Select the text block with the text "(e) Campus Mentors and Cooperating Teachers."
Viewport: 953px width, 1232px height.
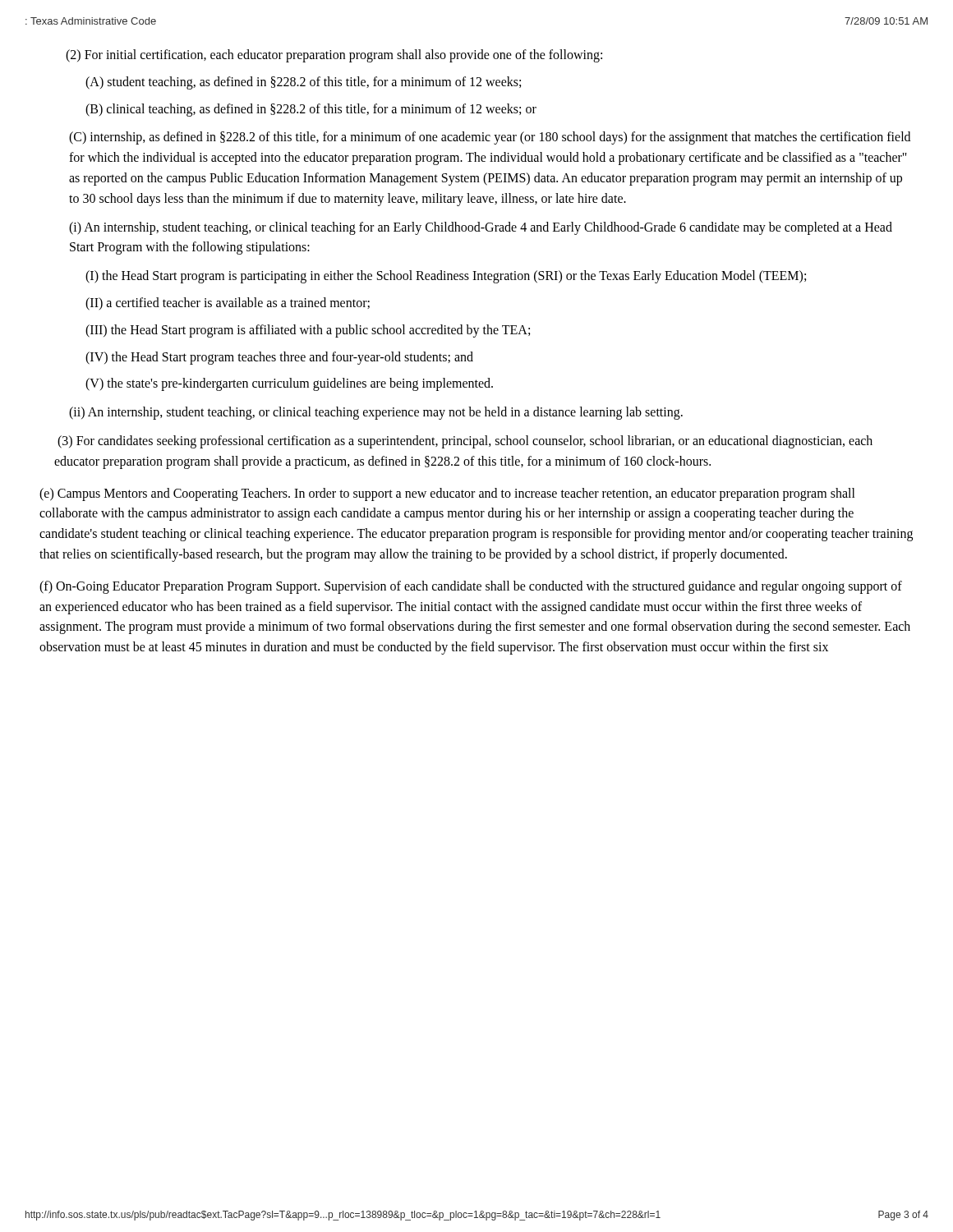tap(476, 523)
